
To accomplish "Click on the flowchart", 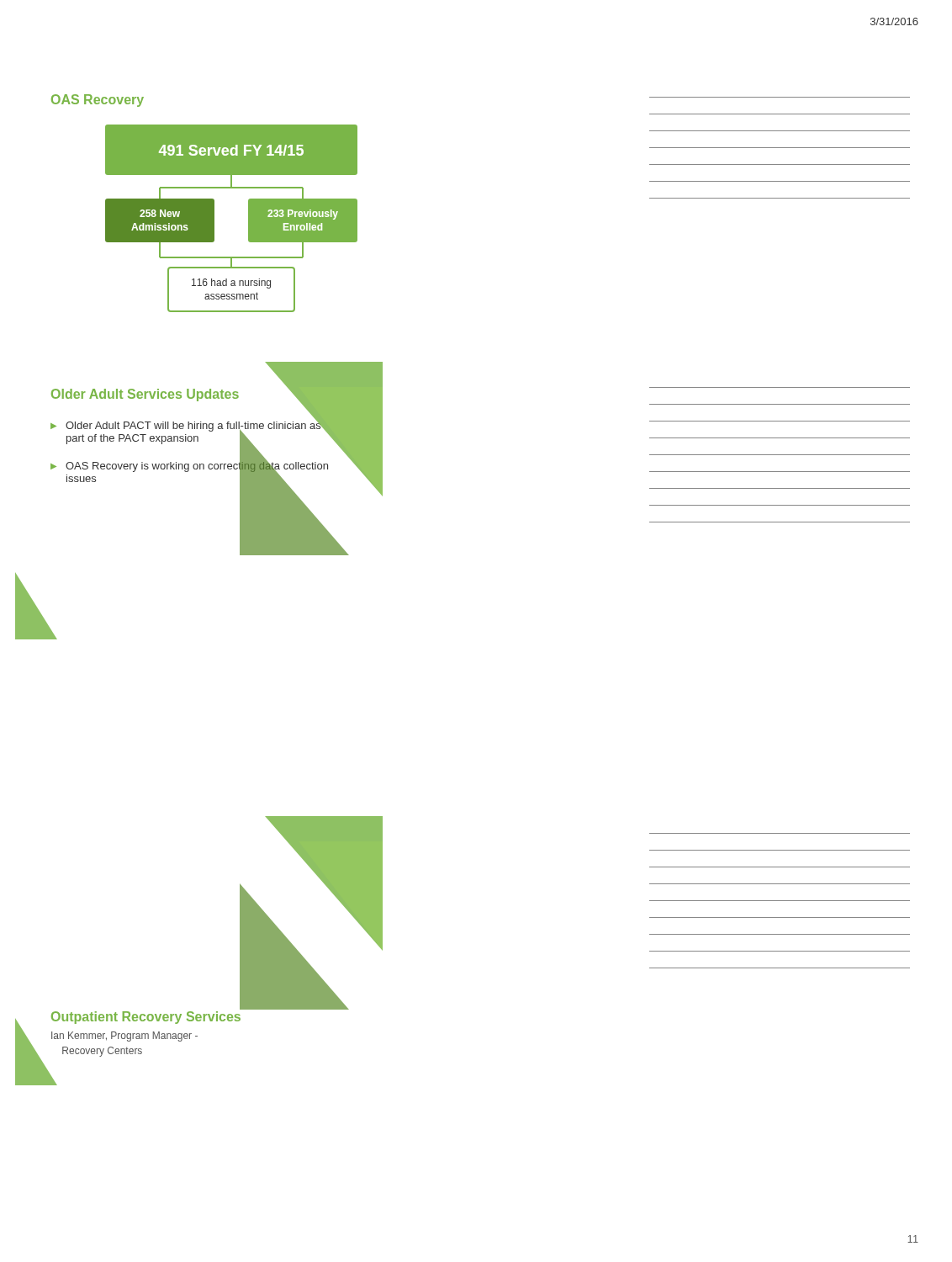I will coord(231,223).
